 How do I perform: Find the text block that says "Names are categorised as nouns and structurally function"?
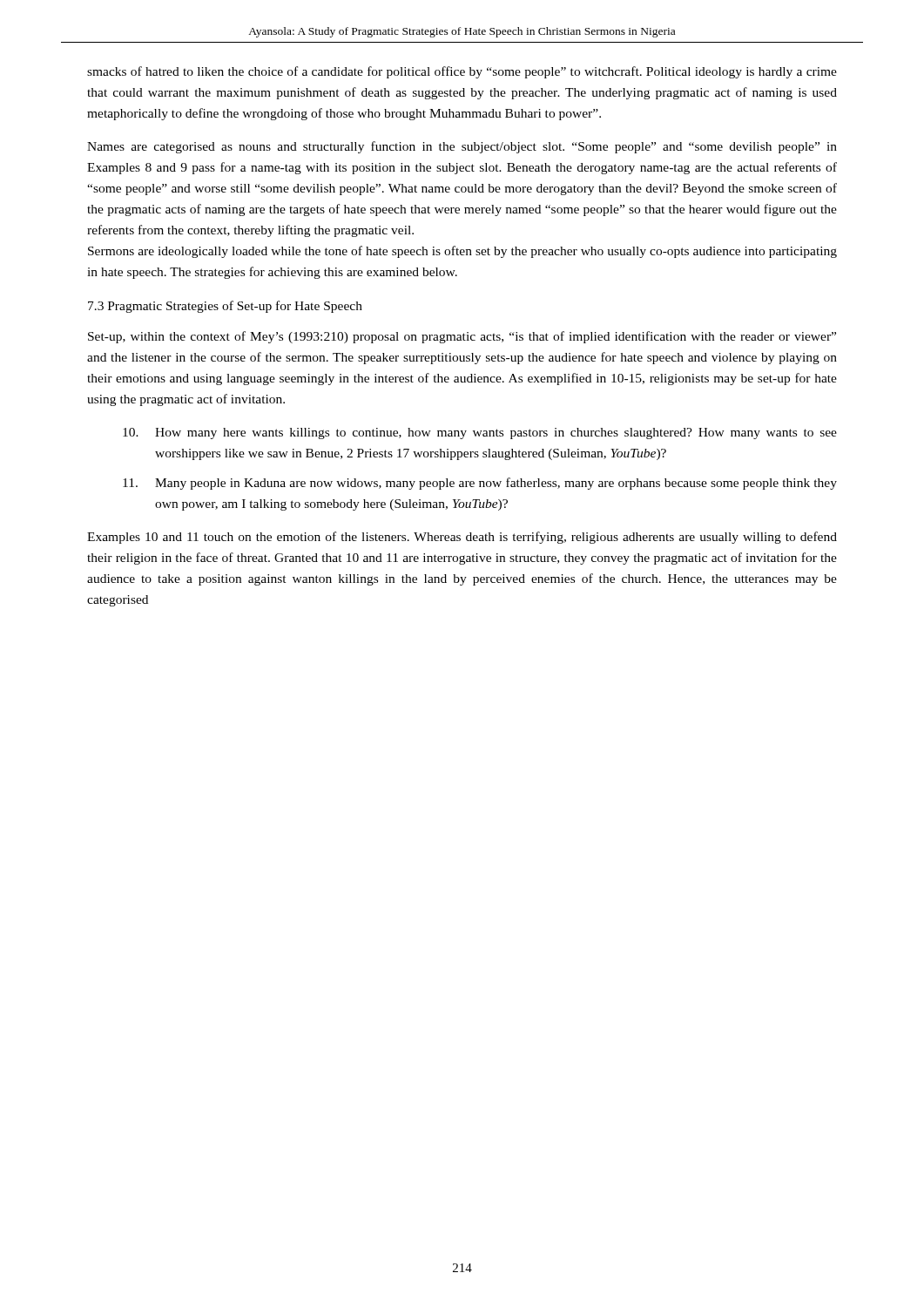(x=462, y=209)
